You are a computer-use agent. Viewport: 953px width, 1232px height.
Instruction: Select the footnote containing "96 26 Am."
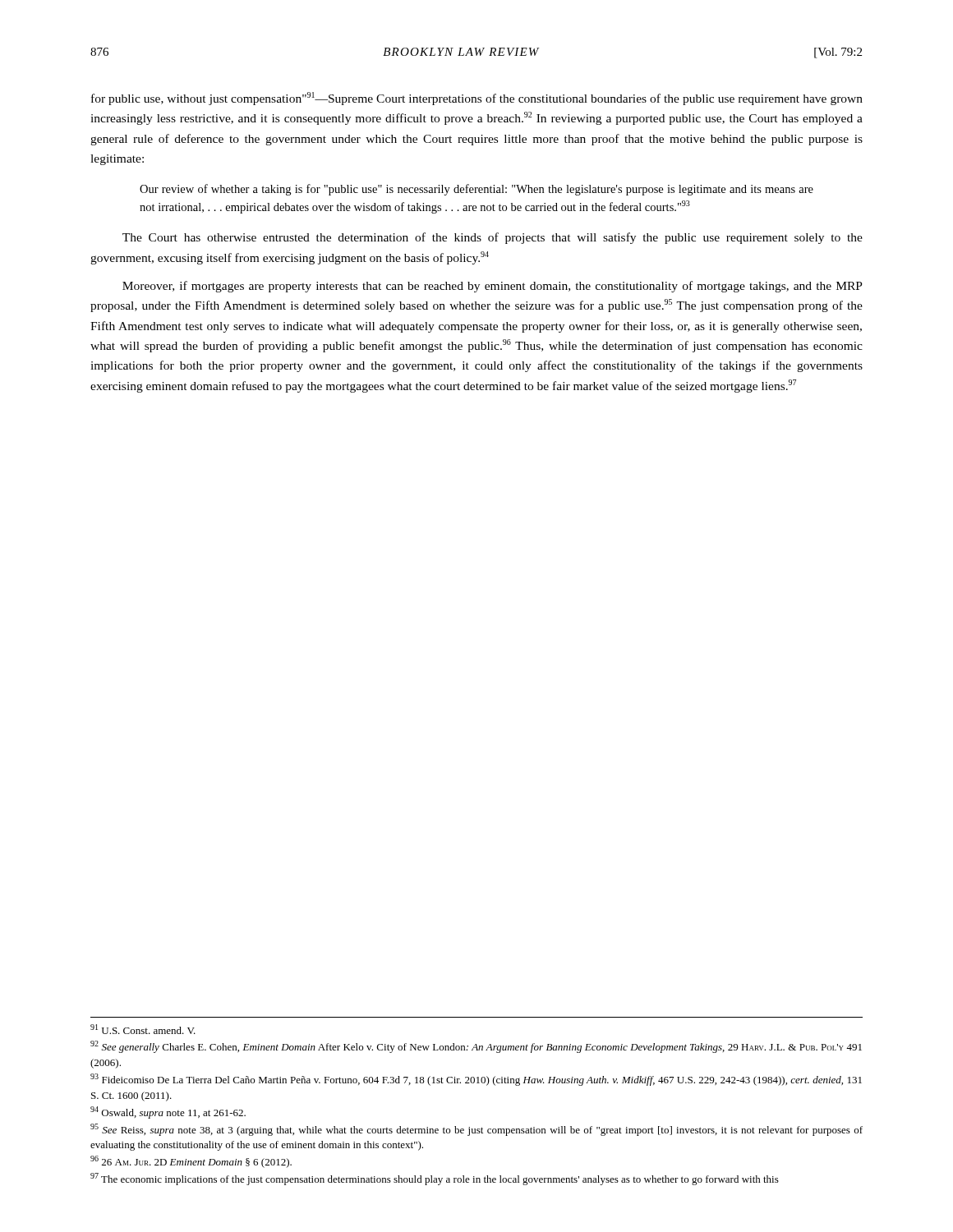(191, 1162)
